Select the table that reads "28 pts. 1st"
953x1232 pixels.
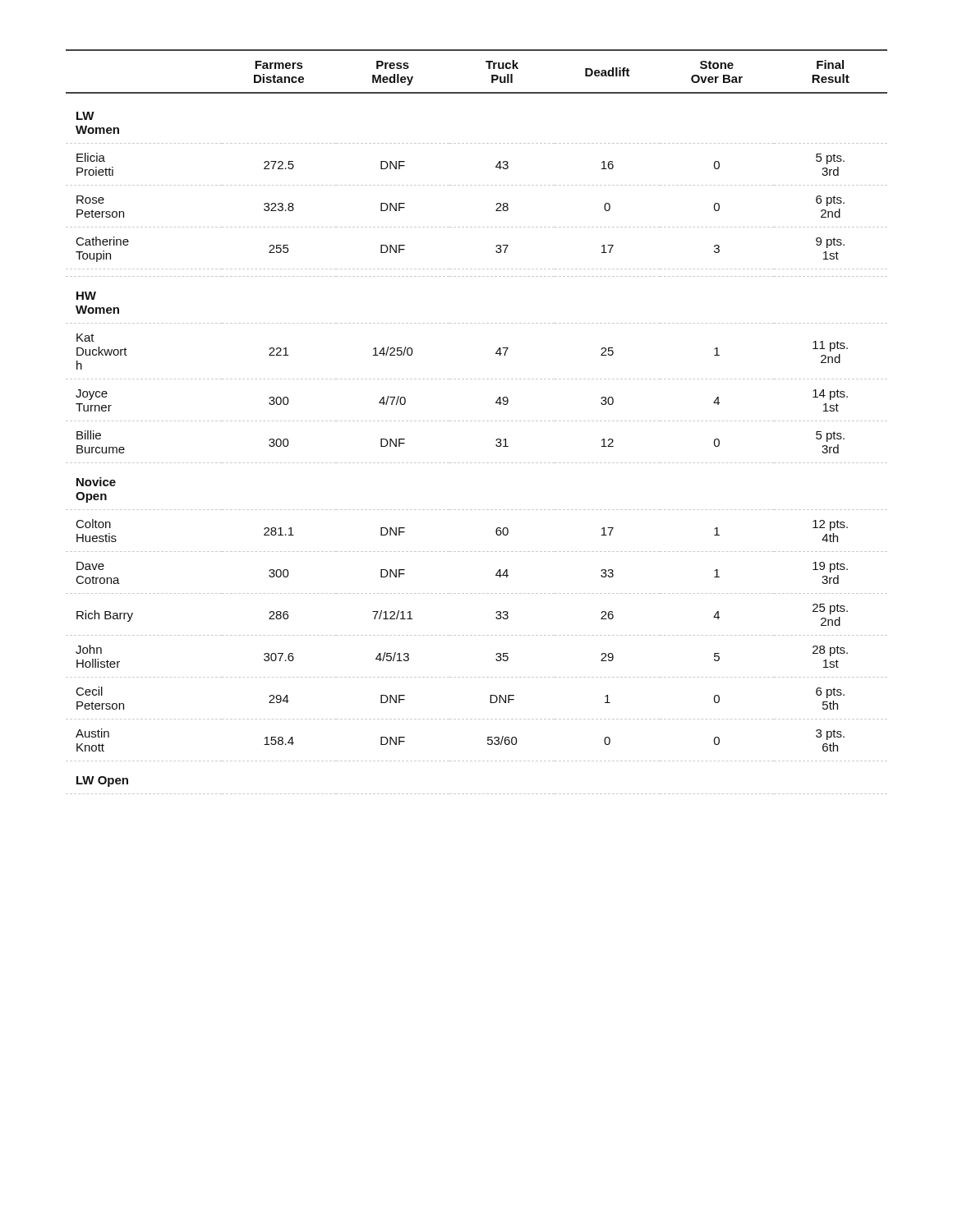476,422
